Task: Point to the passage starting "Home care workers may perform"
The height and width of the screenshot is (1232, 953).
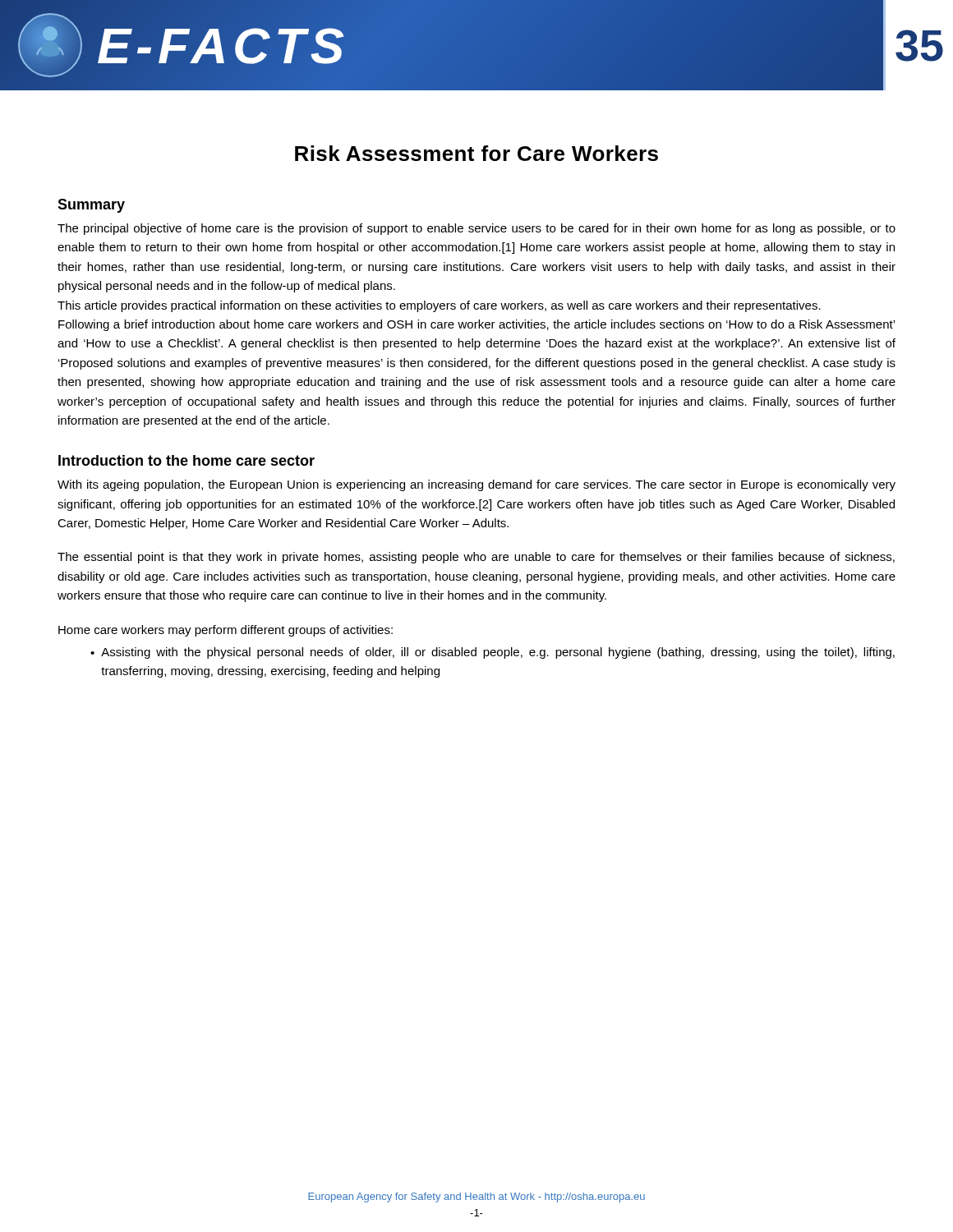Action: pos(226,629)
